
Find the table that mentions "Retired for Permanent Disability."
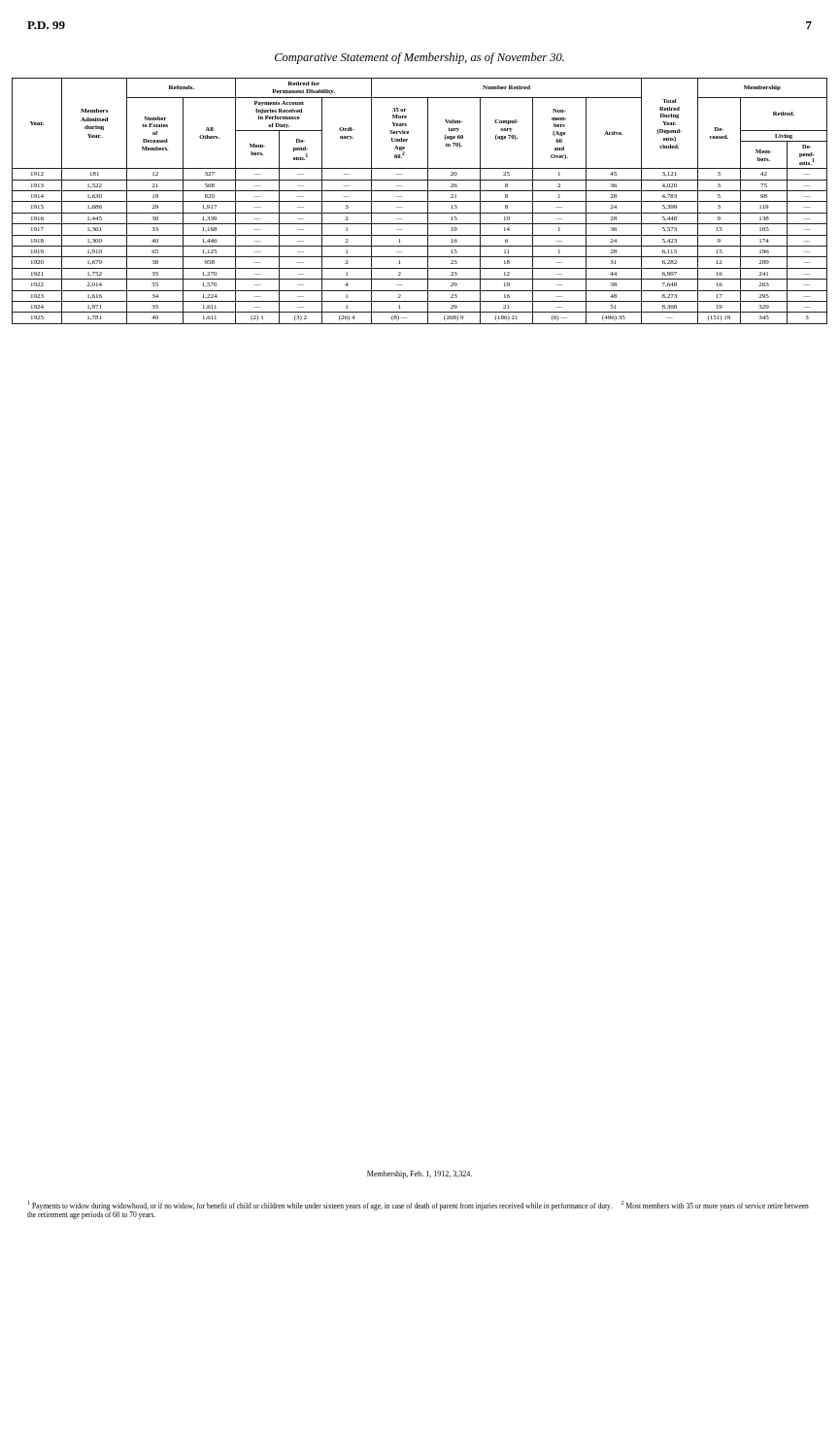click(x=420, y=201)
